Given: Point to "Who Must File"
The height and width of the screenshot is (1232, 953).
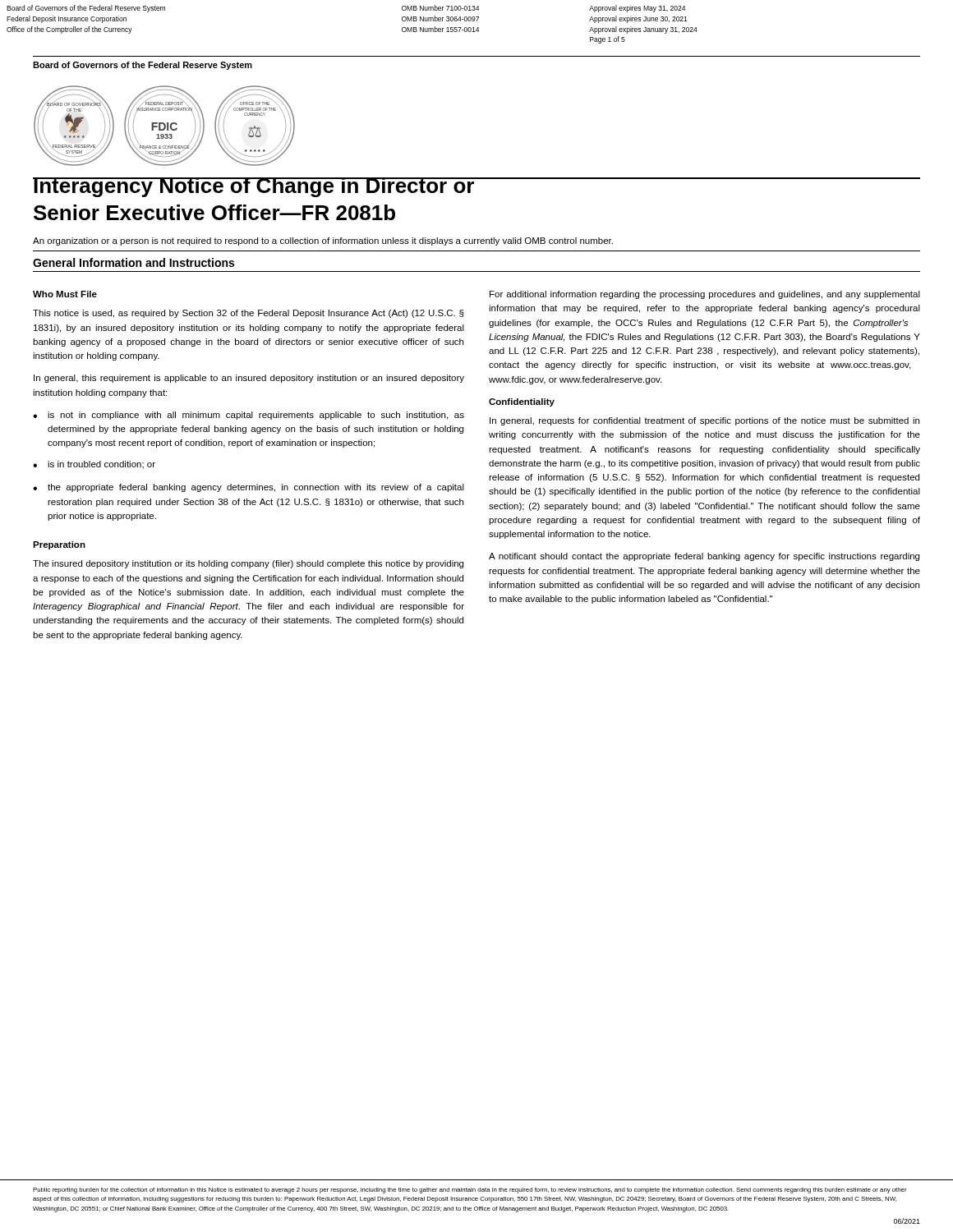Looking at the screenshot, I should coord(65,294).
